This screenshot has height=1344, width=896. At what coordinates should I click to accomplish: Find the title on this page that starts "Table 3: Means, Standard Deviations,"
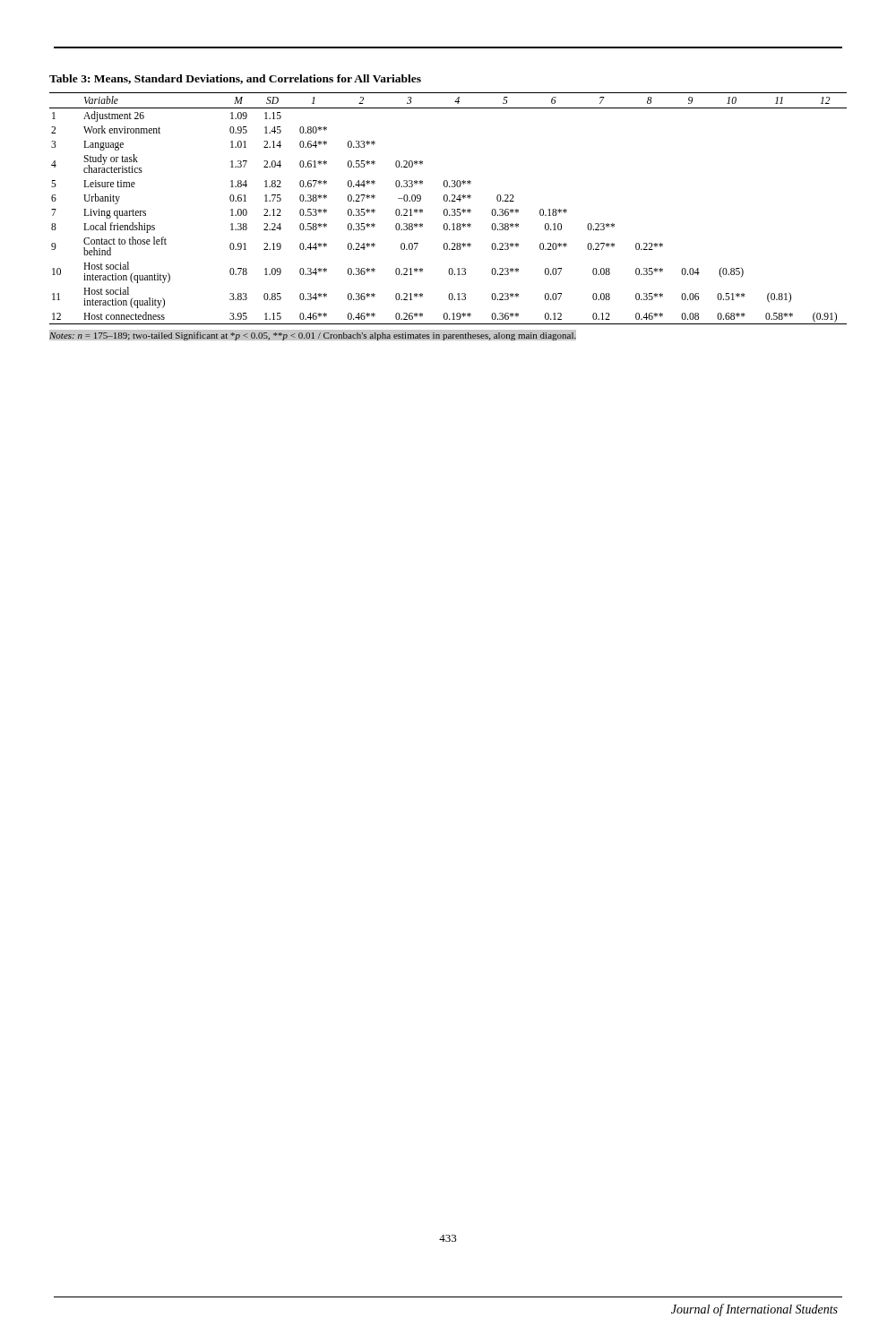tap(235, 78)
